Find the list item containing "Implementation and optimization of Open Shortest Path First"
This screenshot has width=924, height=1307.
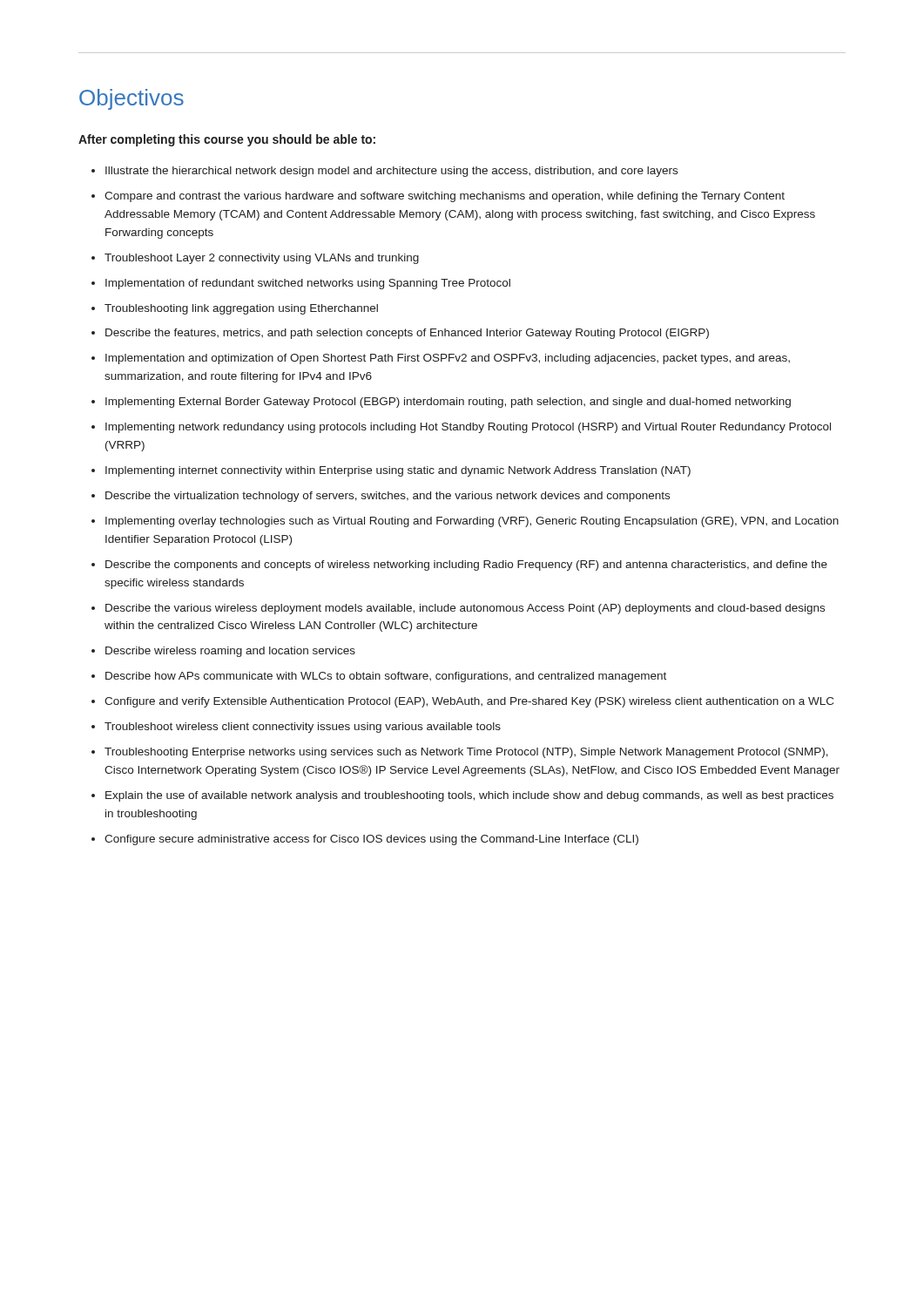[448, 367]
